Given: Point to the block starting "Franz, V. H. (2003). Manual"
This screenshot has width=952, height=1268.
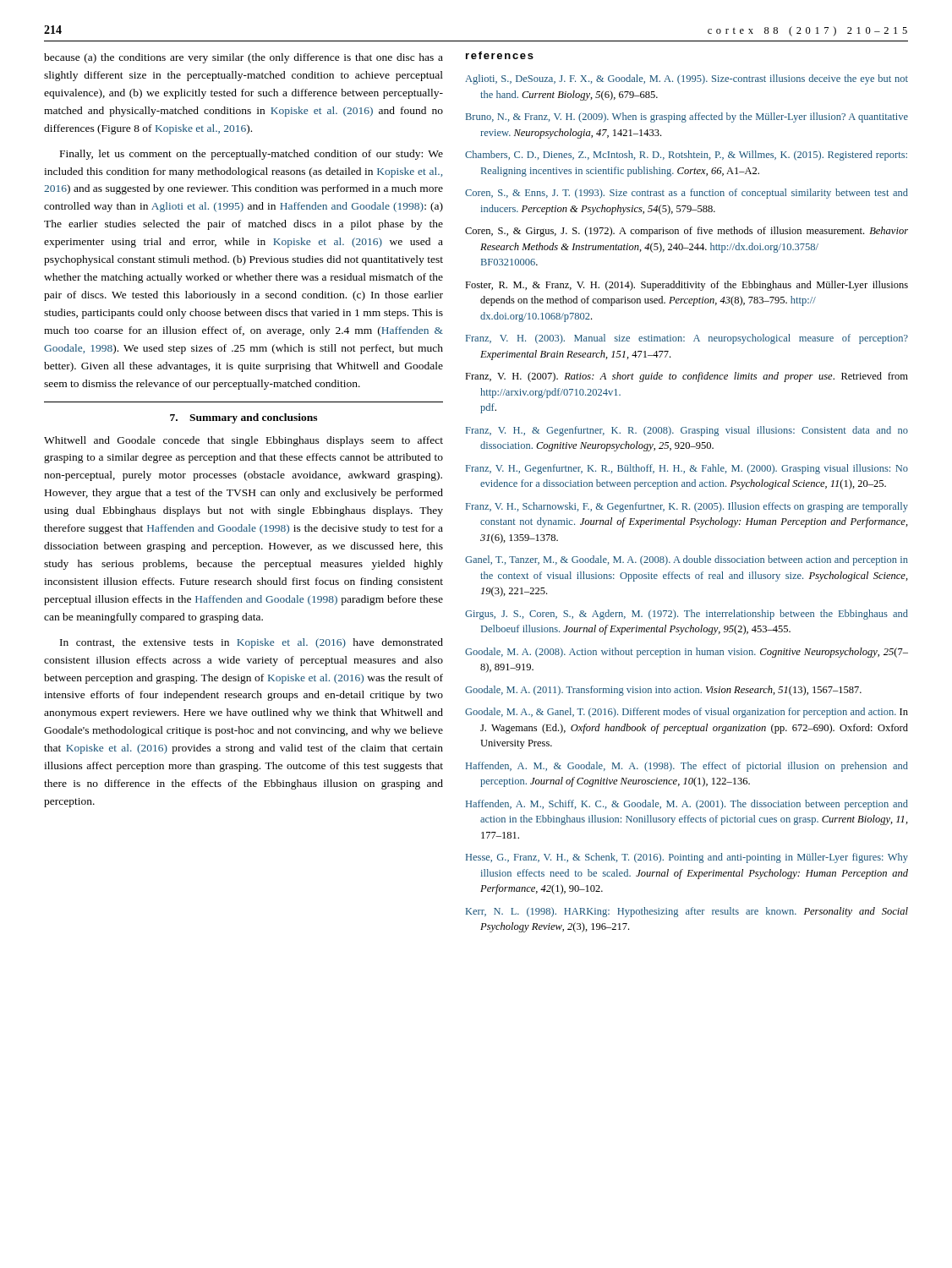Looking at the screenshot, I should click(687, 346).
